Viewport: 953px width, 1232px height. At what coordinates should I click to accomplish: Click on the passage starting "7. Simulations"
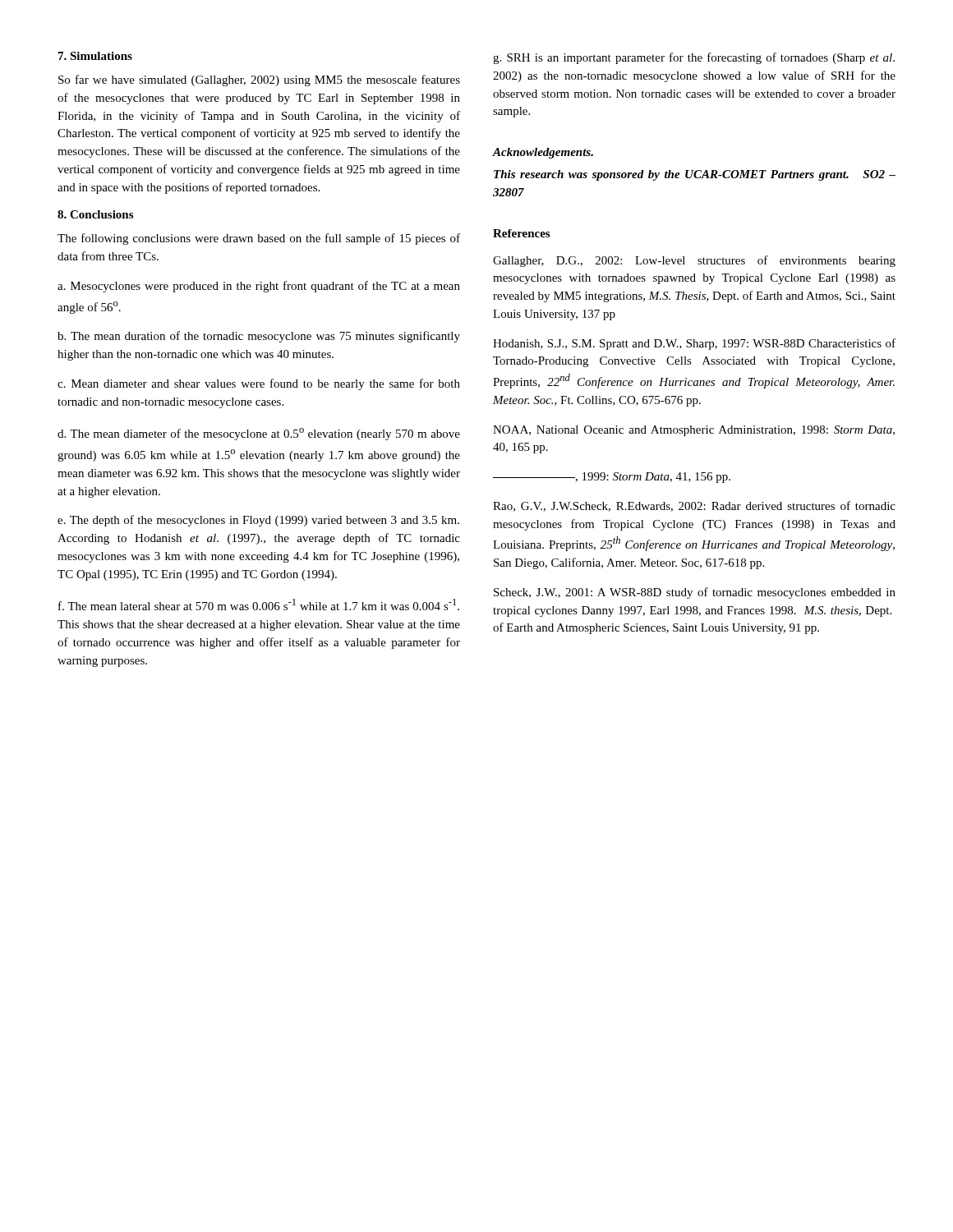(95, 56)
